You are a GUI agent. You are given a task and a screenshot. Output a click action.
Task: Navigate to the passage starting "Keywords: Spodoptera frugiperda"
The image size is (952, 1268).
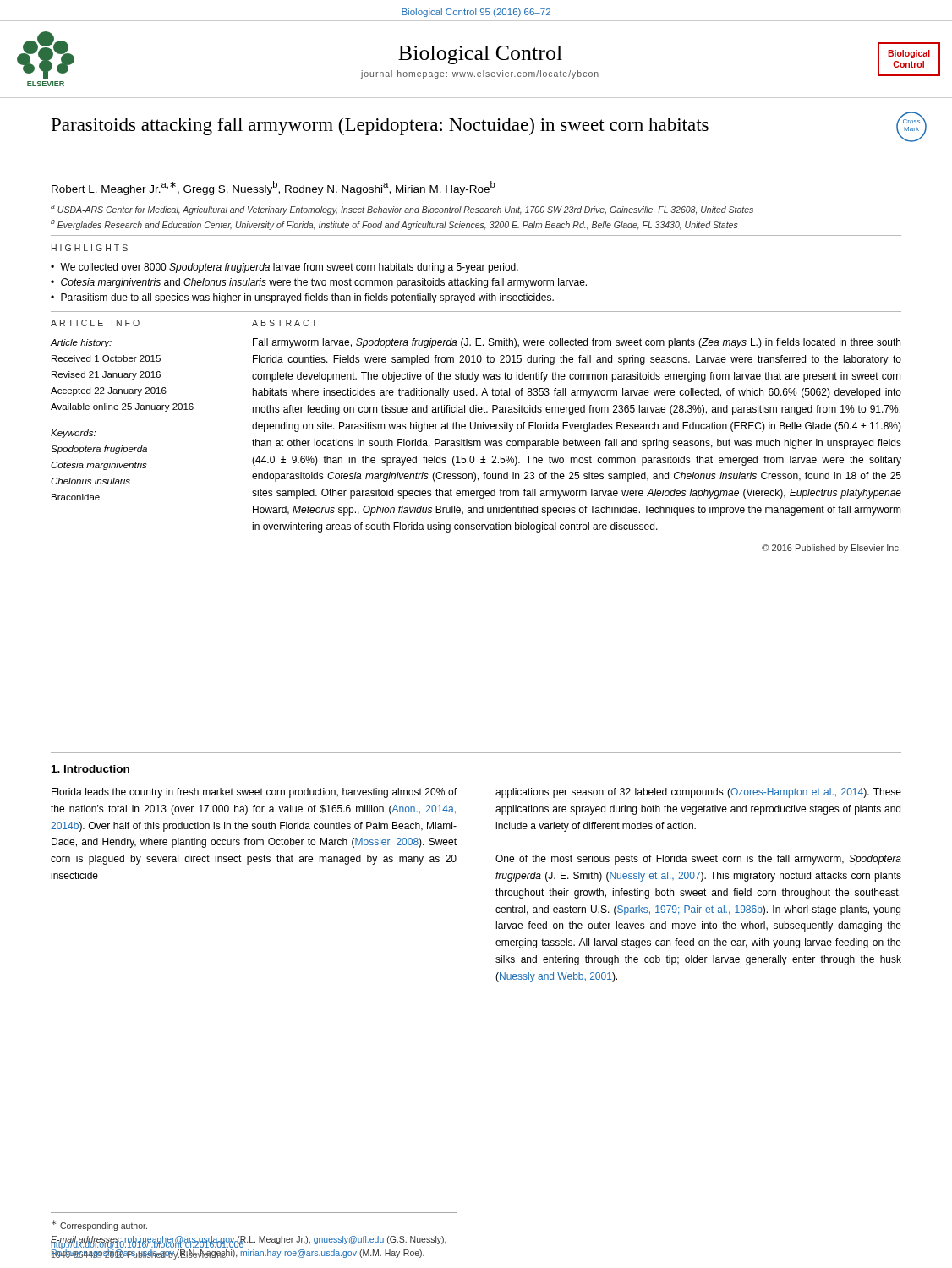[99, 465]
